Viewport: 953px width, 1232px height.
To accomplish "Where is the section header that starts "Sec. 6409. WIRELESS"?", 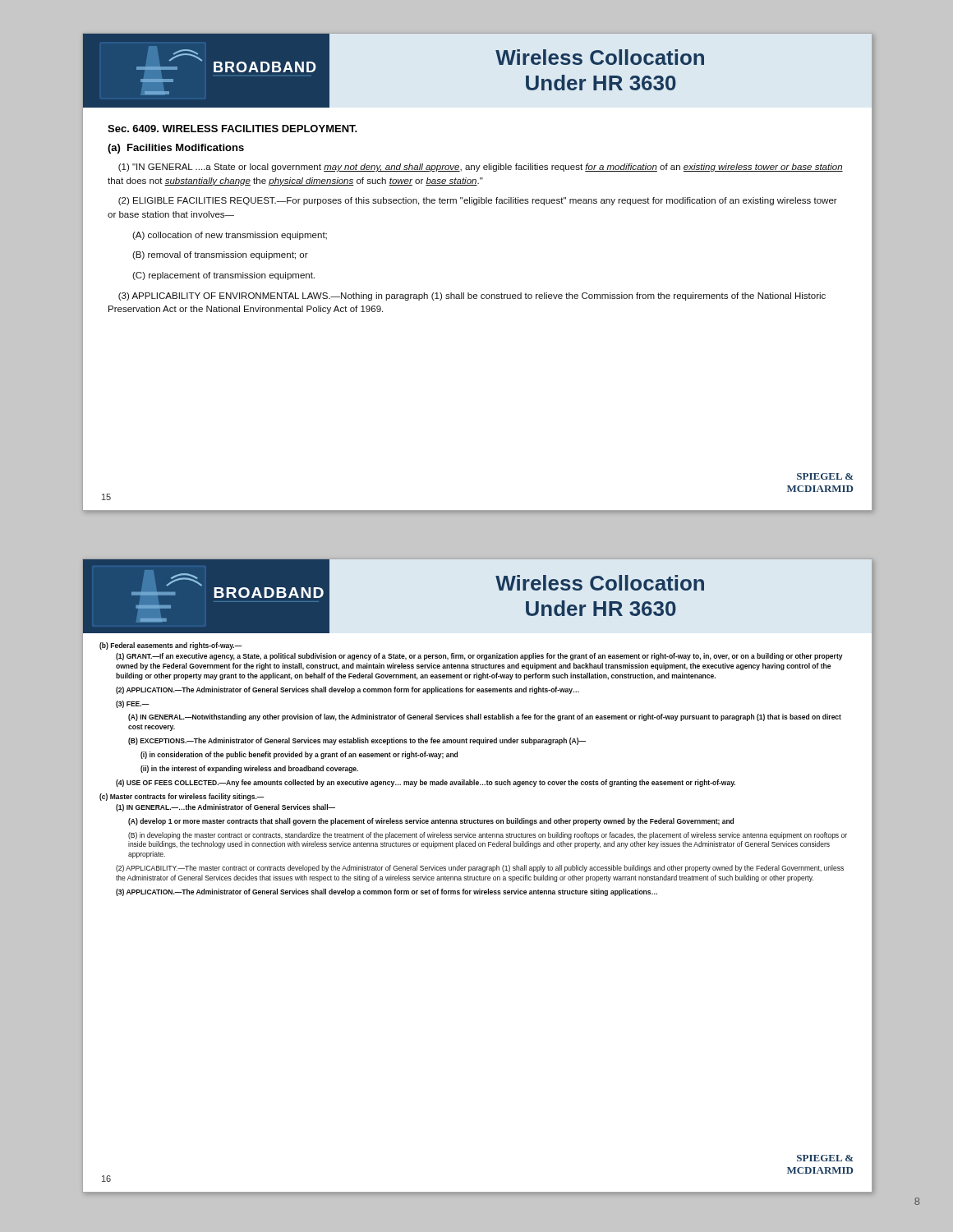I will (233, 128).
